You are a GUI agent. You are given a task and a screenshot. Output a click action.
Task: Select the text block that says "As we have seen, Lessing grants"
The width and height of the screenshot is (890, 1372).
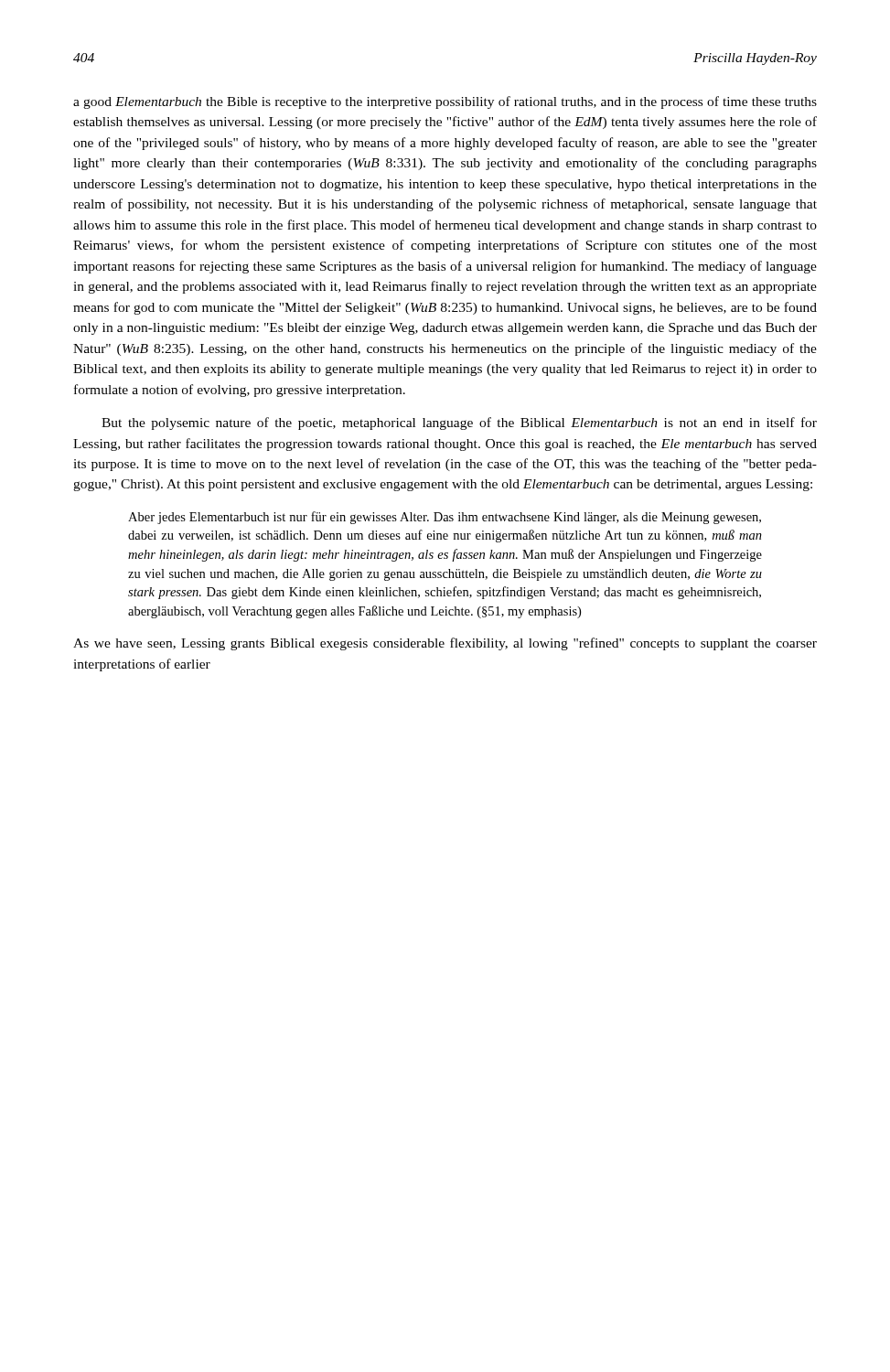click(x=445, y=654)
